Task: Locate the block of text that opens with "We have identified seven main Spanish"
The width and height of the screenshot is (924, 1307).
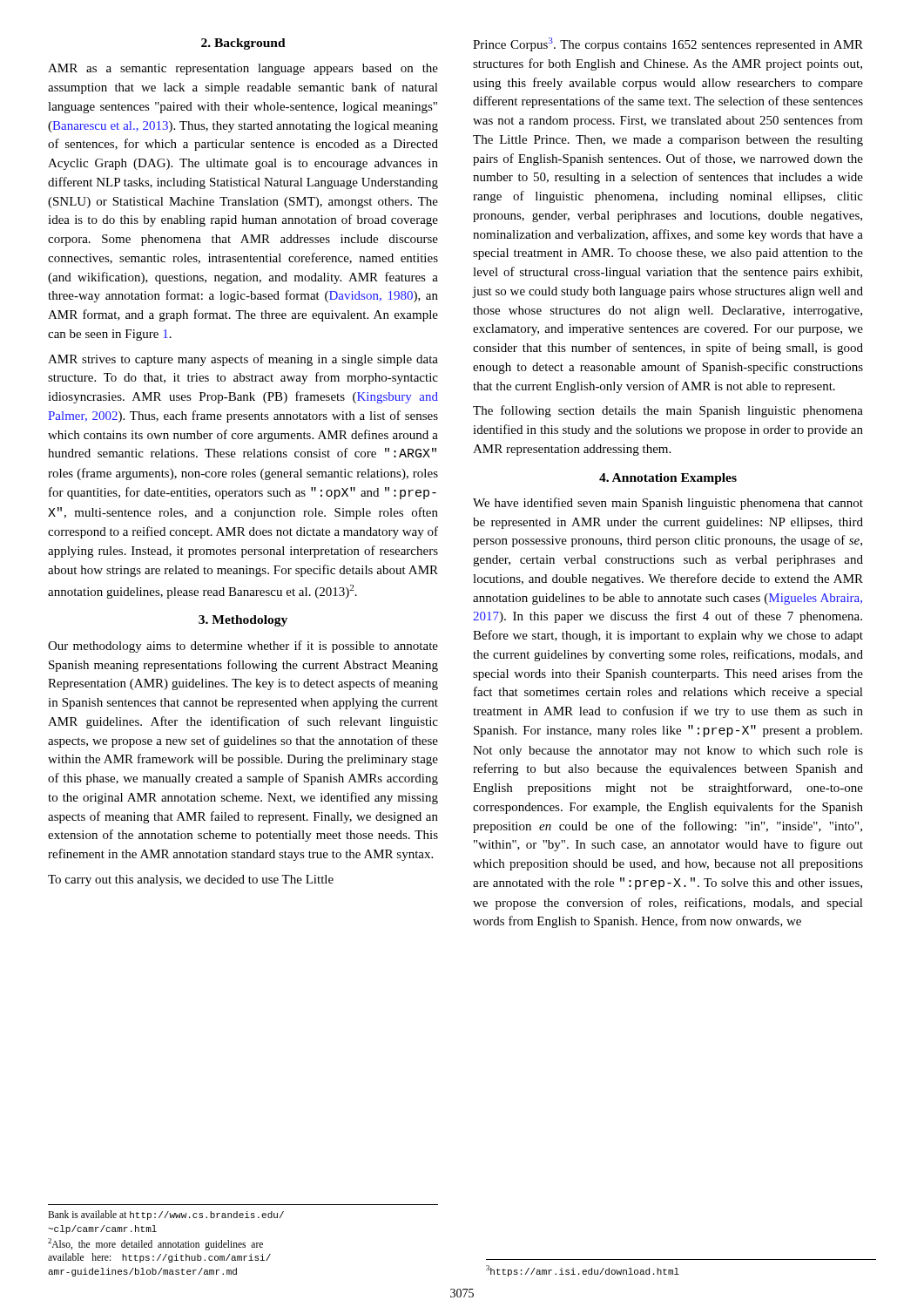Action: [x=668, y=713]
